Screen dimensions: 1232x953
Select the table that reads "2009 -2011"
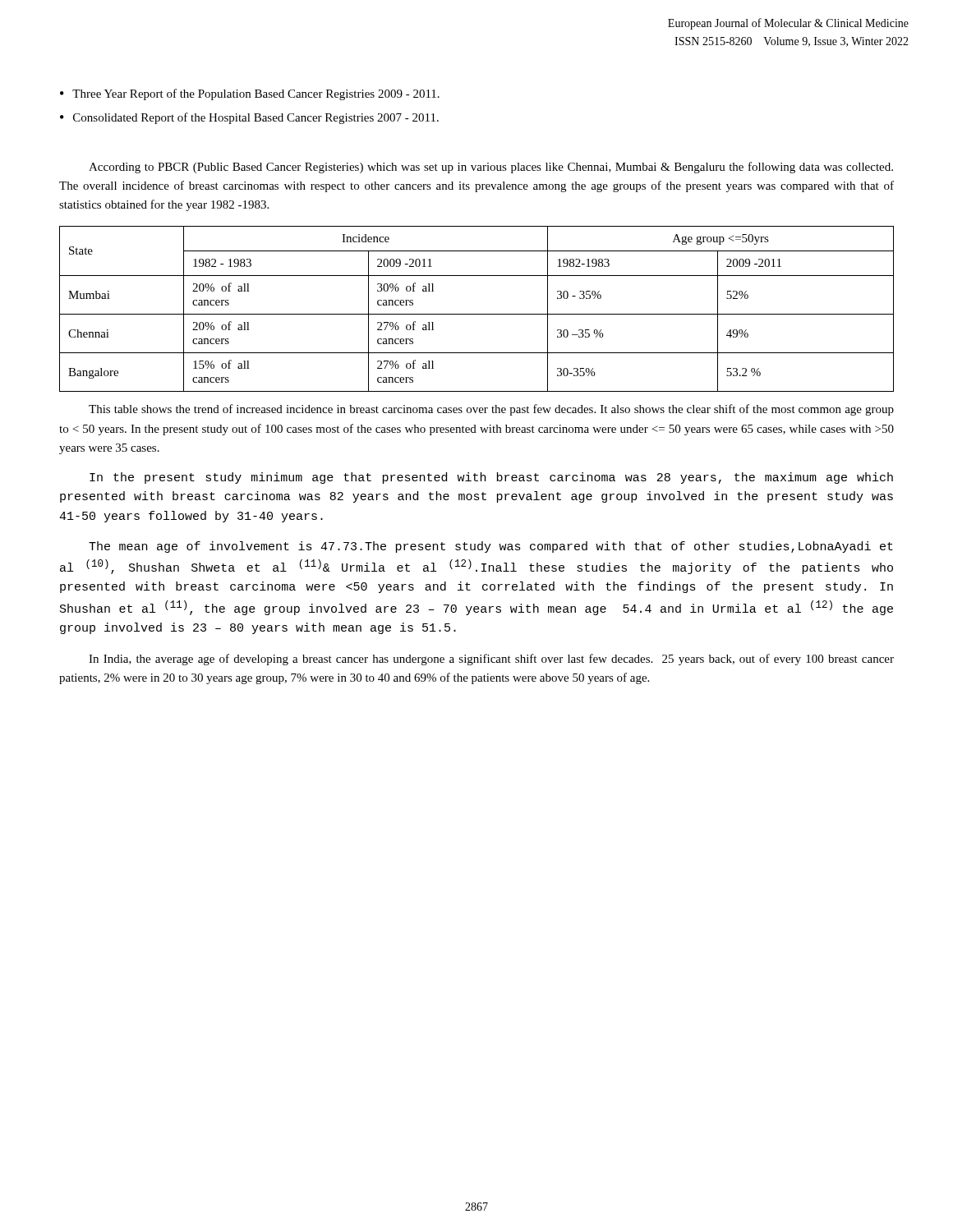(x=476, y=309)
